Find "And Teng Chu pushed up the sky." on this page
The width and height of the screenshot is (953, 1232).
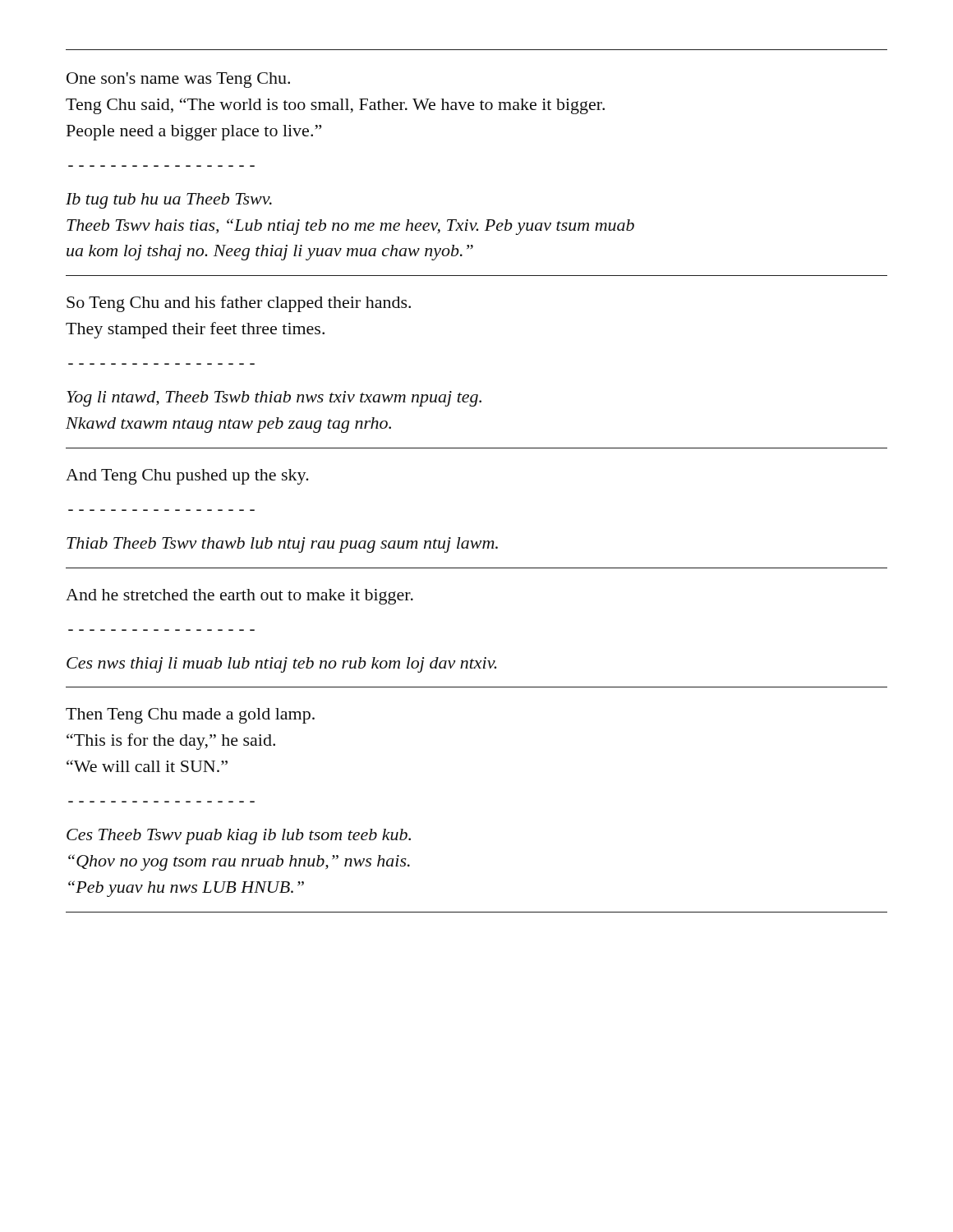pos(188,474)
